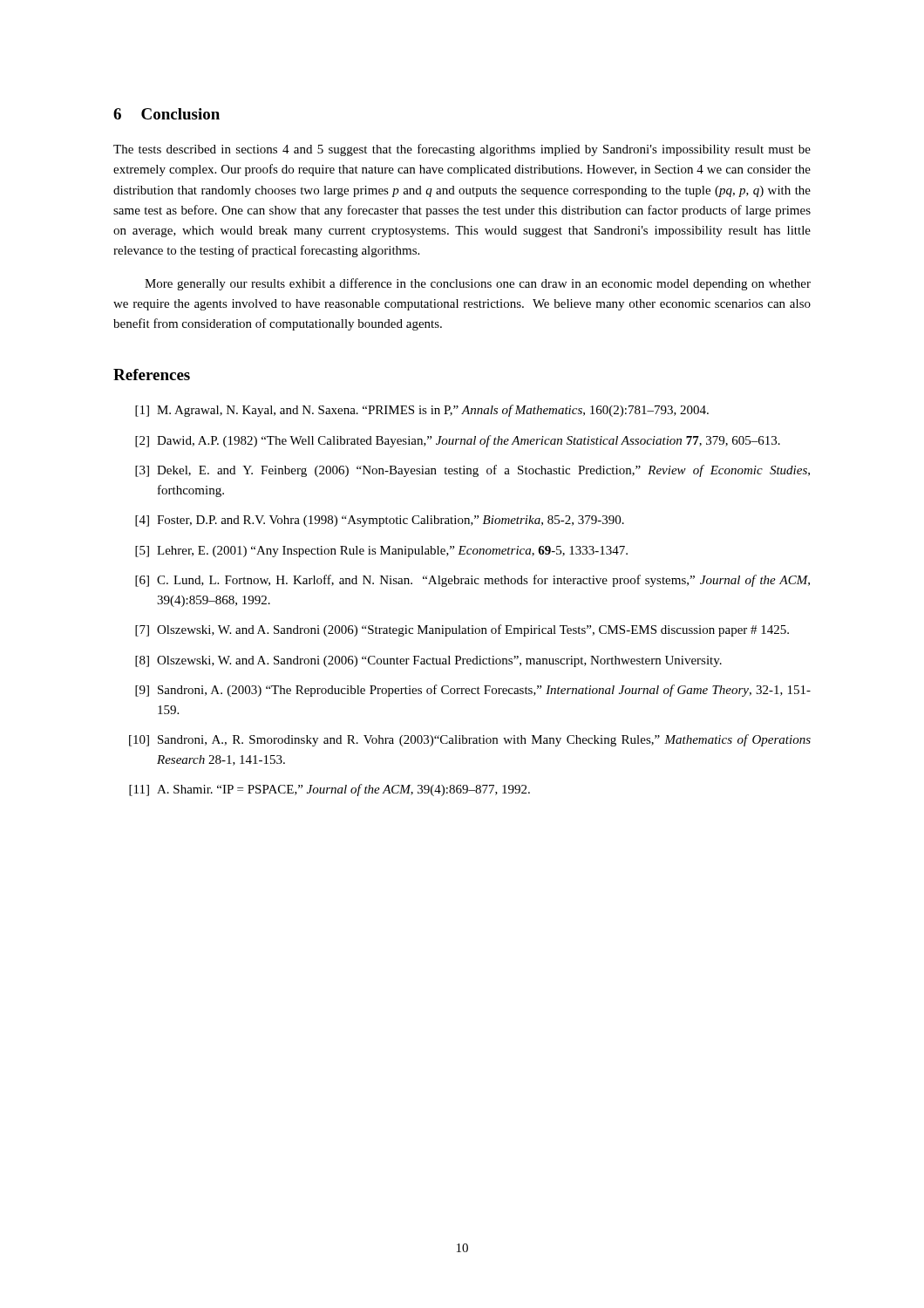Viewport: 924px width, 1308px height.
Task: Locate the passage starting "The tests described in sections 4 and 5"
Action: 462,200
